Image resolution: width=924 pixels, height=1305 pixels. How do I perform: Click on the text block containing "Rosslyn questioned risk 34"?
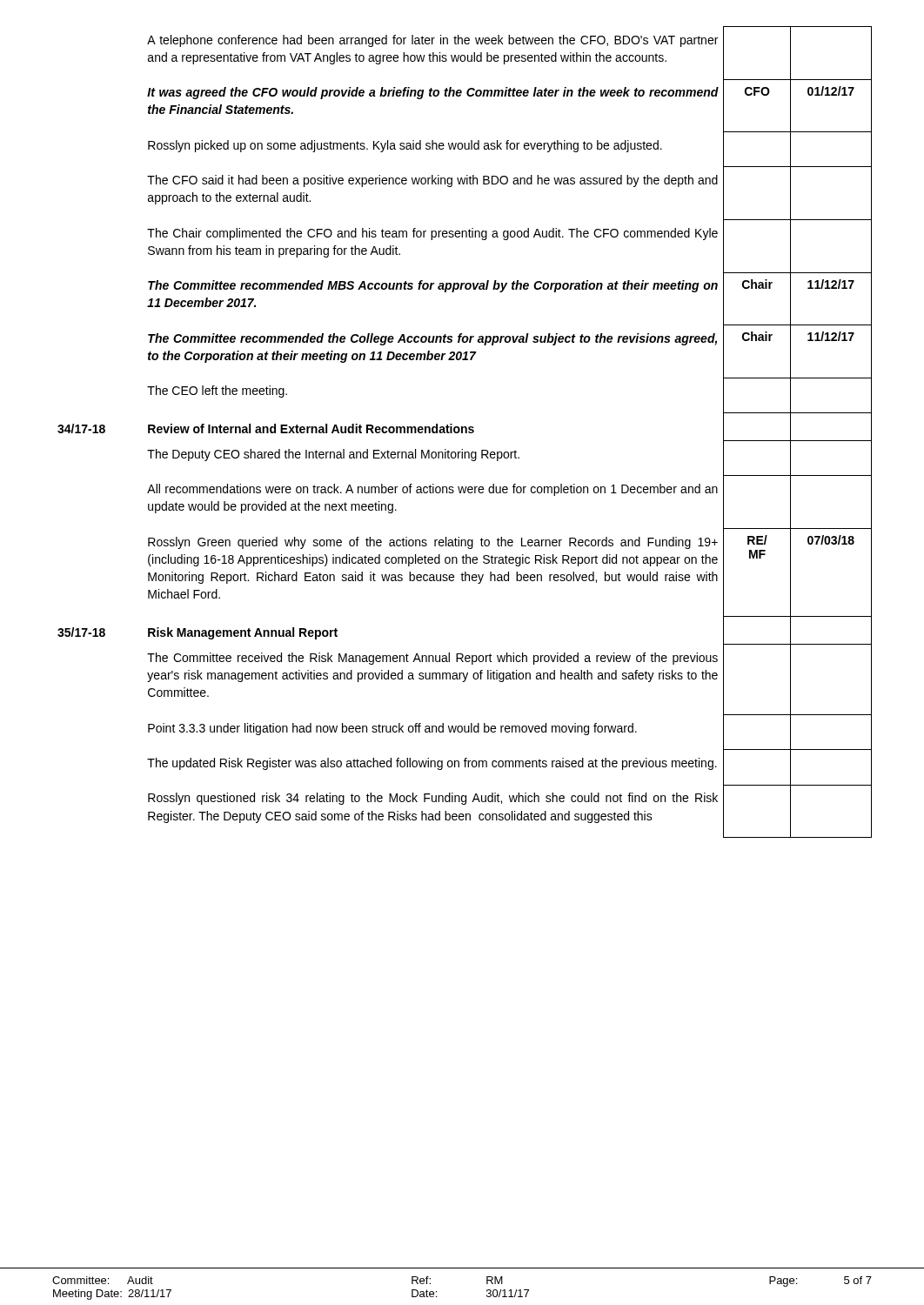[433, 807]
